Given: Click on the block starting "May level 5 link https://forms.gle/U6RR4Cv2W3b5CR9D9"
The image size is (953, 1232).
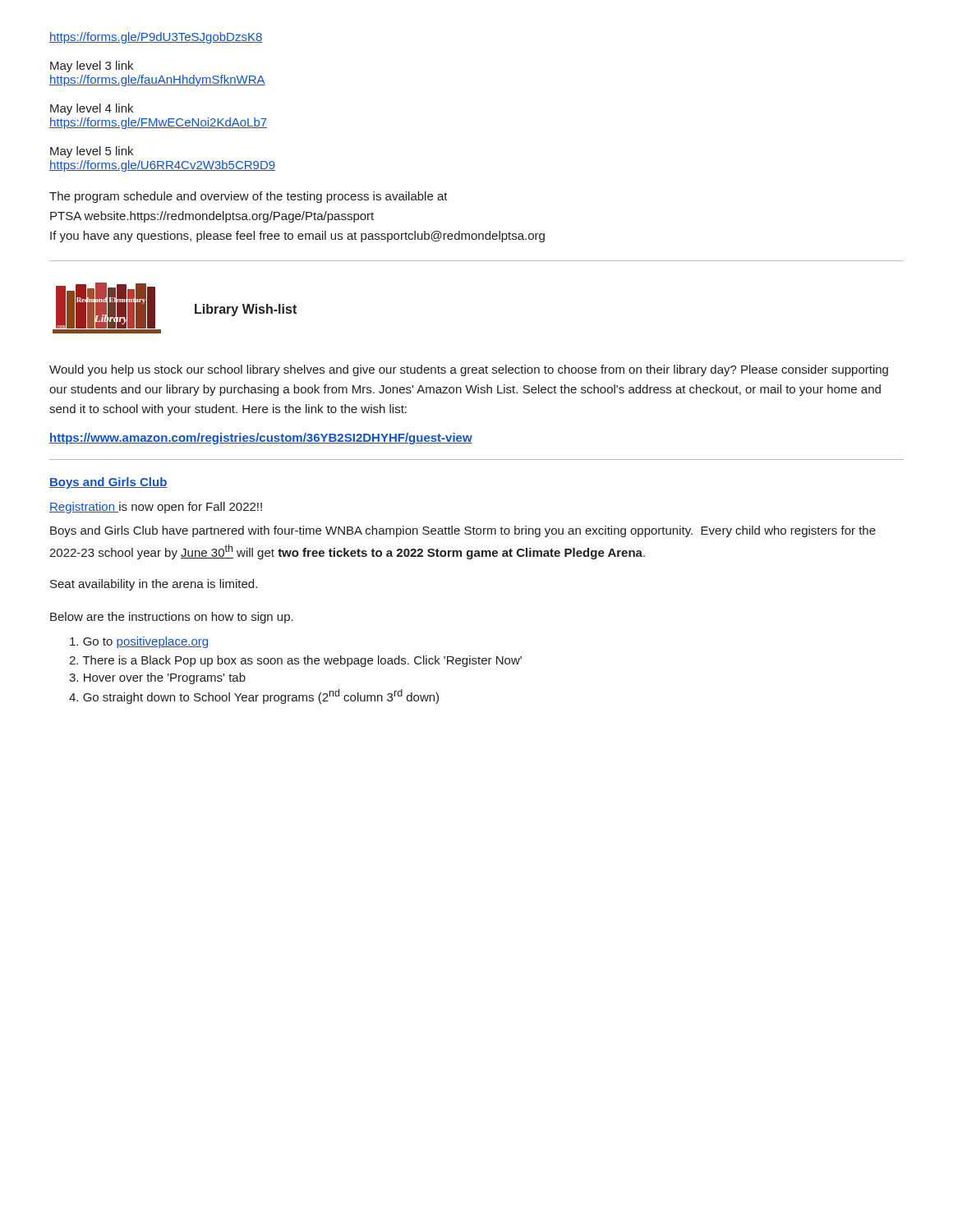Looking at the screenshot, I should (162, 158).
